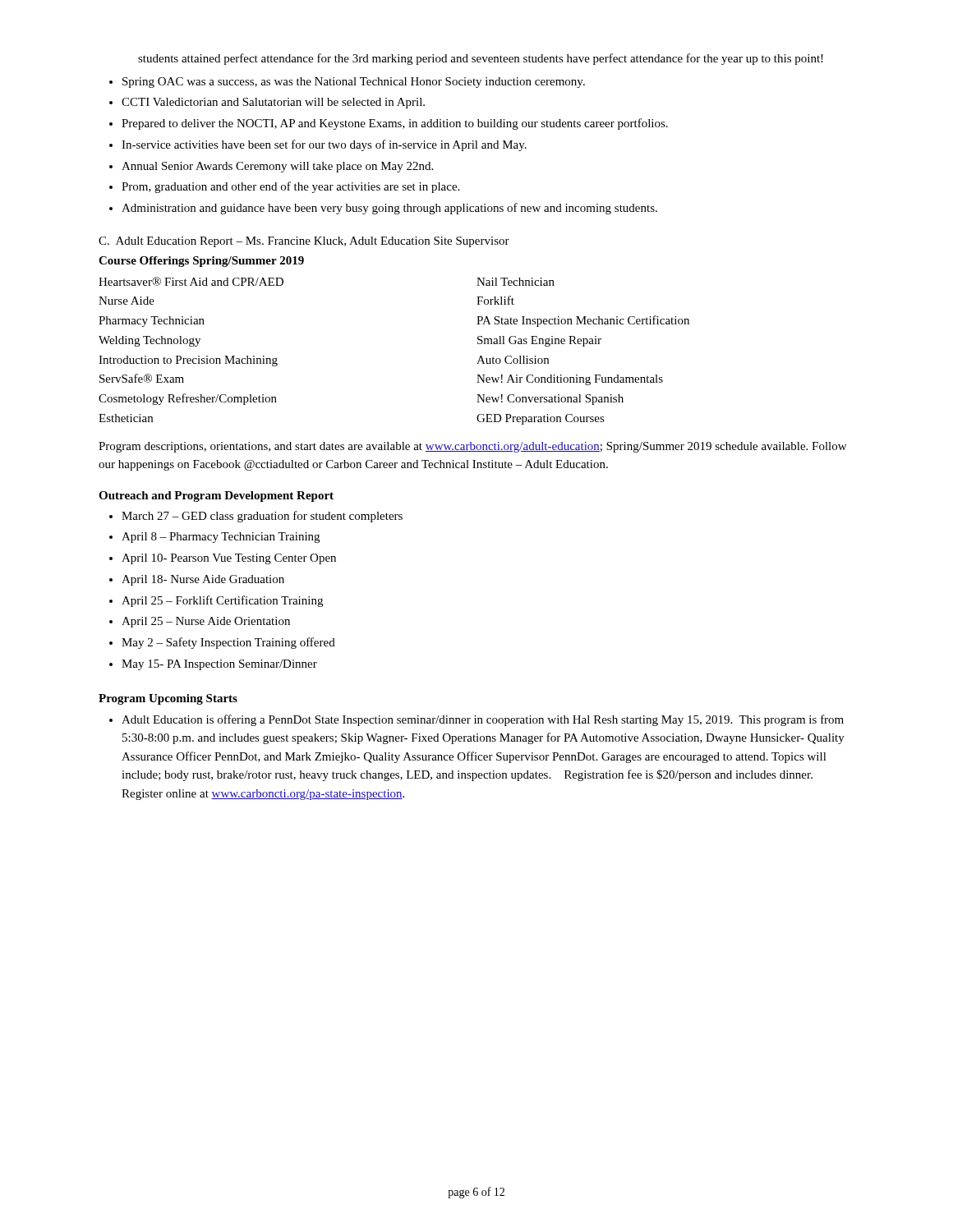Locate the text starting "Annual Senior Awards Ceremony will"
953x1232 pixels.
[x=277, y=167]
